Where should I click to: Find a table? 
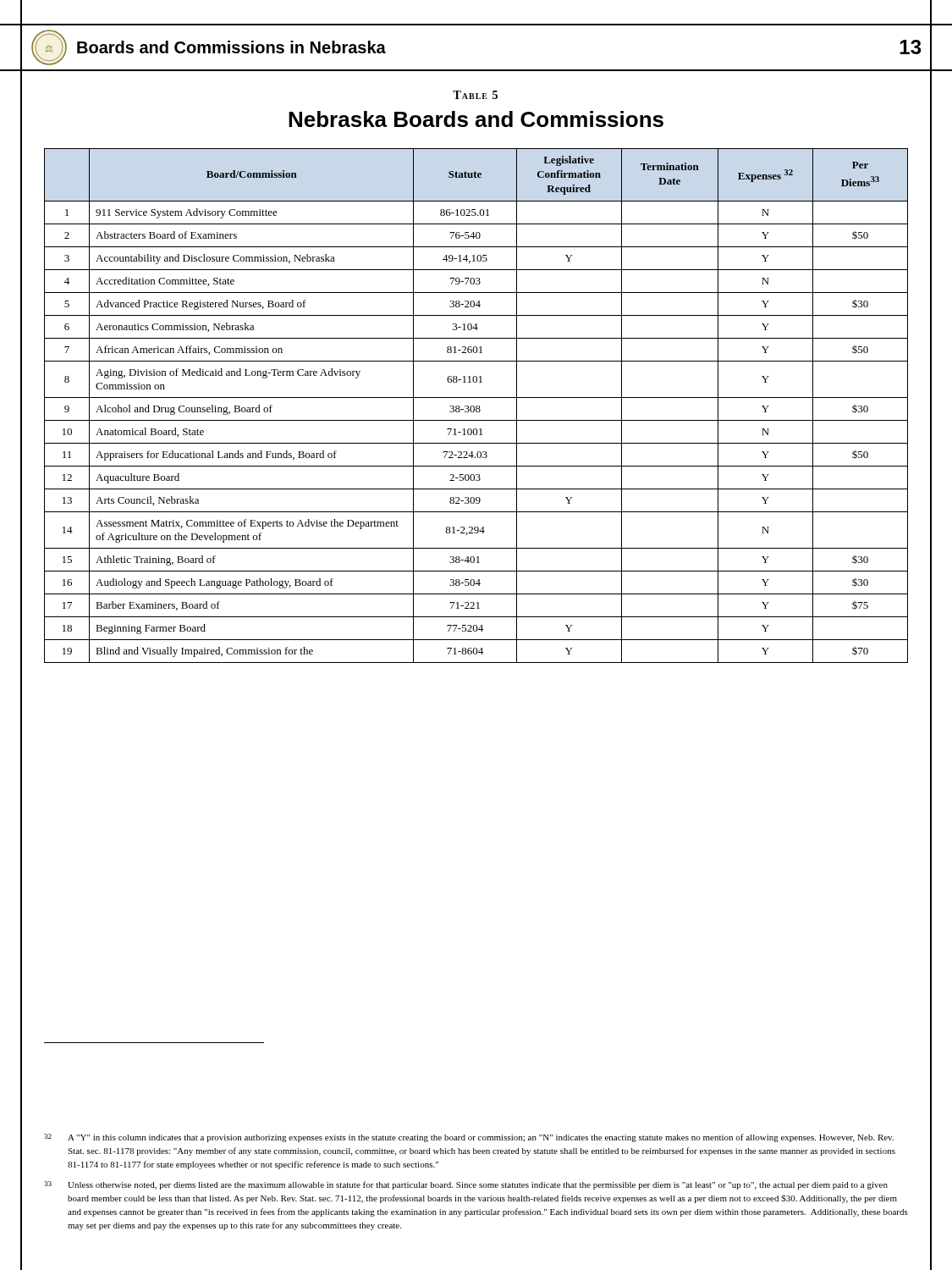click(x=476, y=405)
